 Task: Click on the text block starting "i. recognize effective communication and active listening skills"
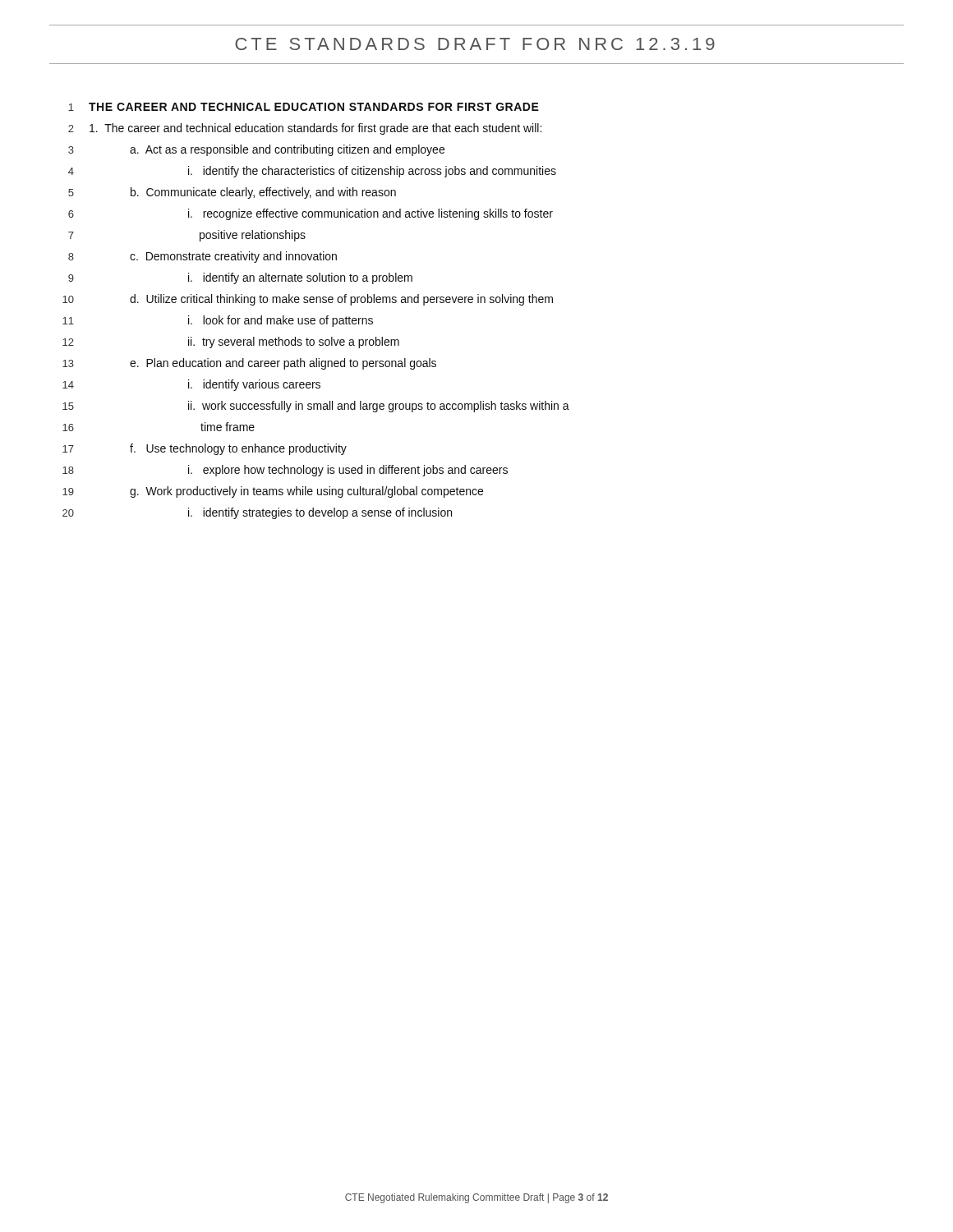(370, 214)
